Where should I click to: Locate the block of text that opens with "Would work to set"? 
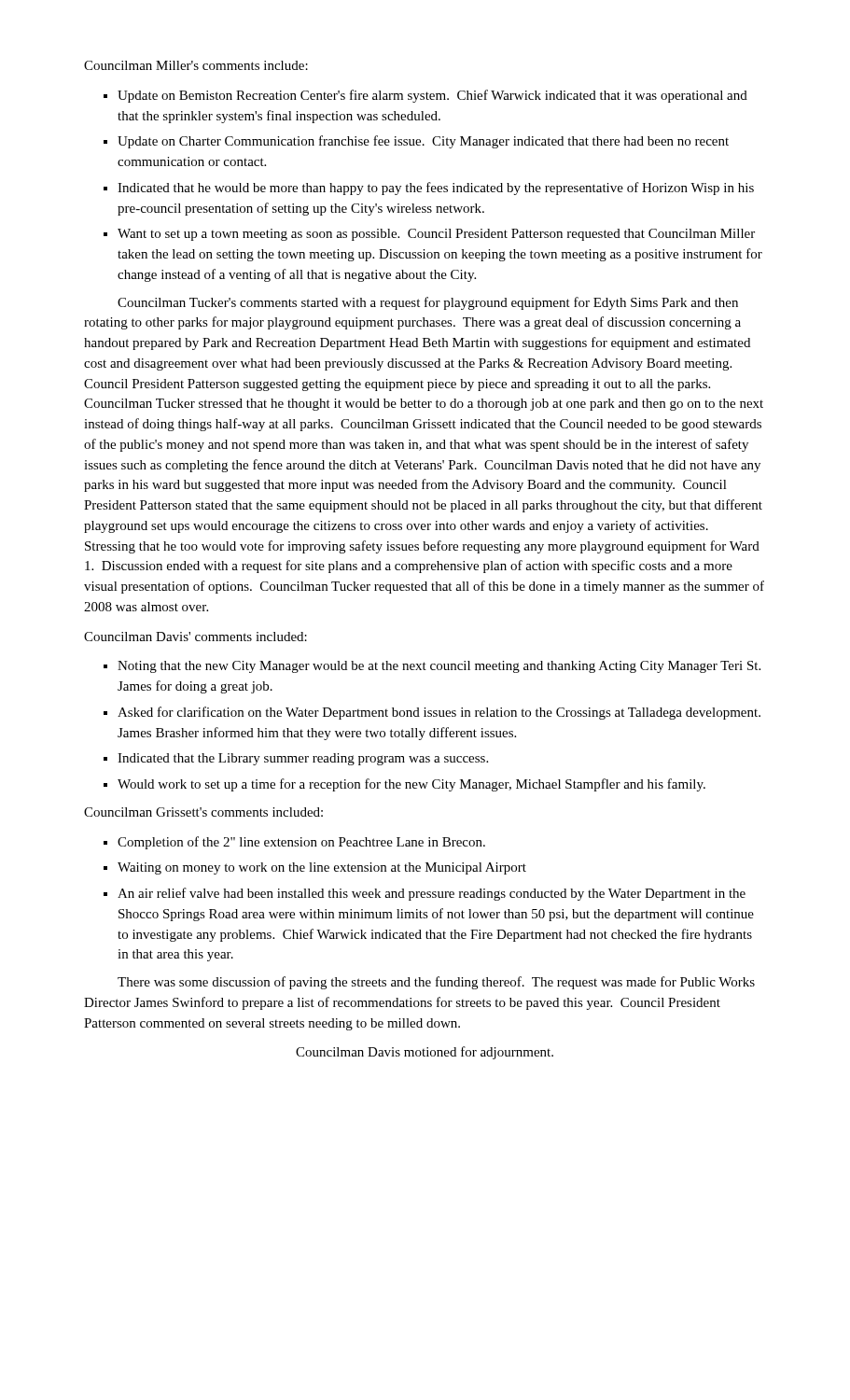click(x=412, y=784)
